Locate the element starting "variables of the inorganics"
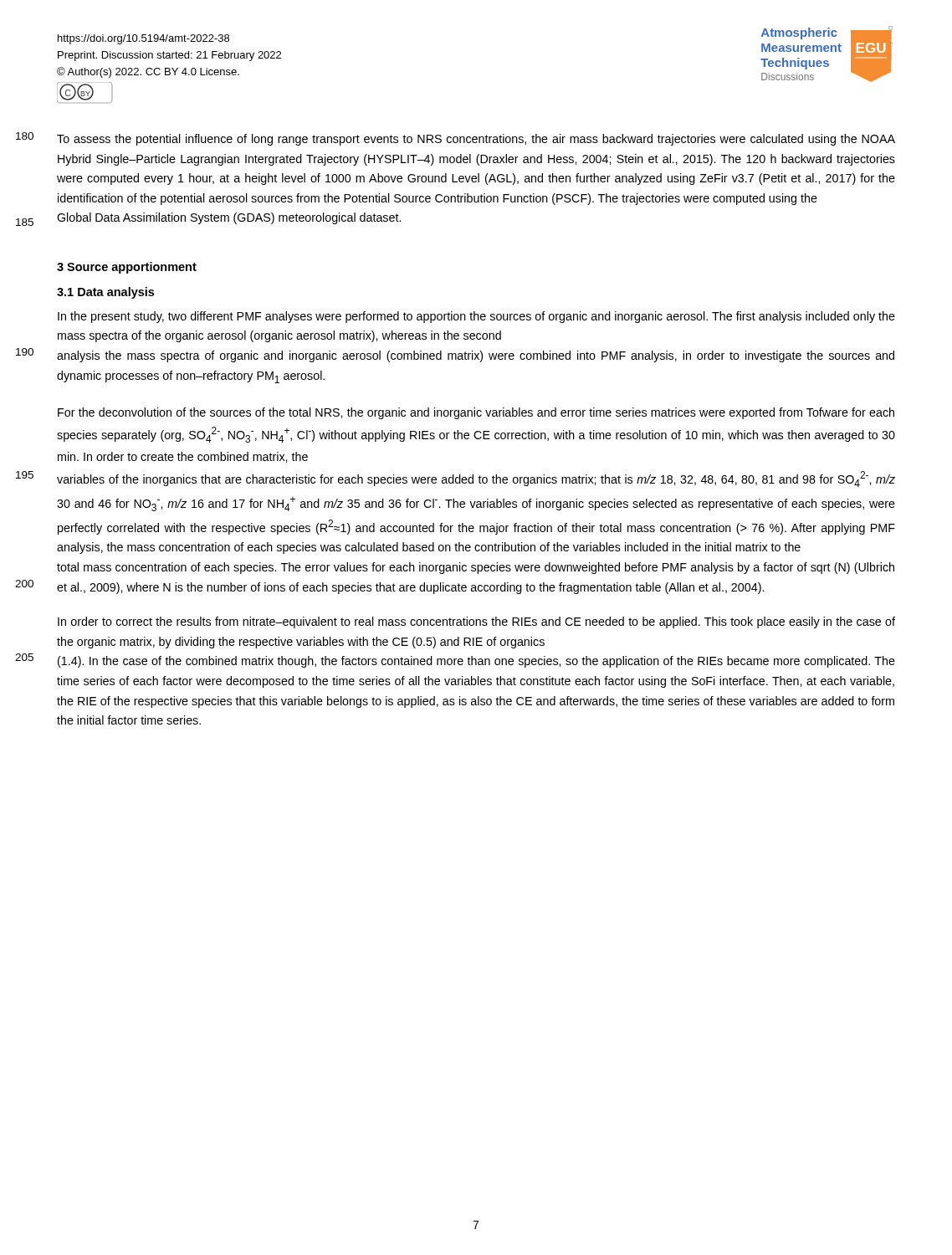The height and width of the screenshot is (1255, 952). (476, 512)
